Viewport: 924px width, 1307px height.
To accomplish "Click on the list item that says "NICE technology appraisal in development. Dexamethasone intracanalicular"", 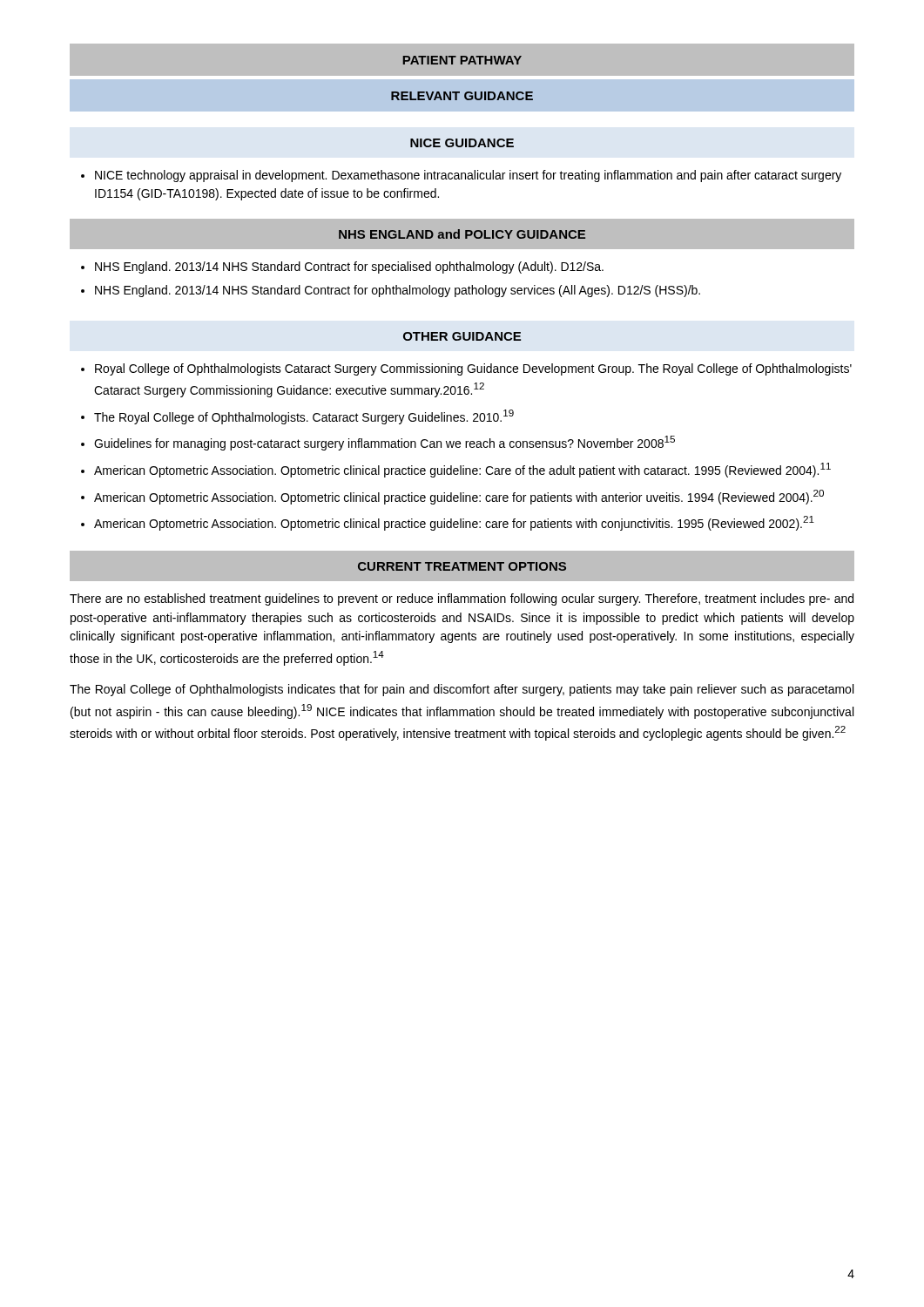I will click(468, 184).
